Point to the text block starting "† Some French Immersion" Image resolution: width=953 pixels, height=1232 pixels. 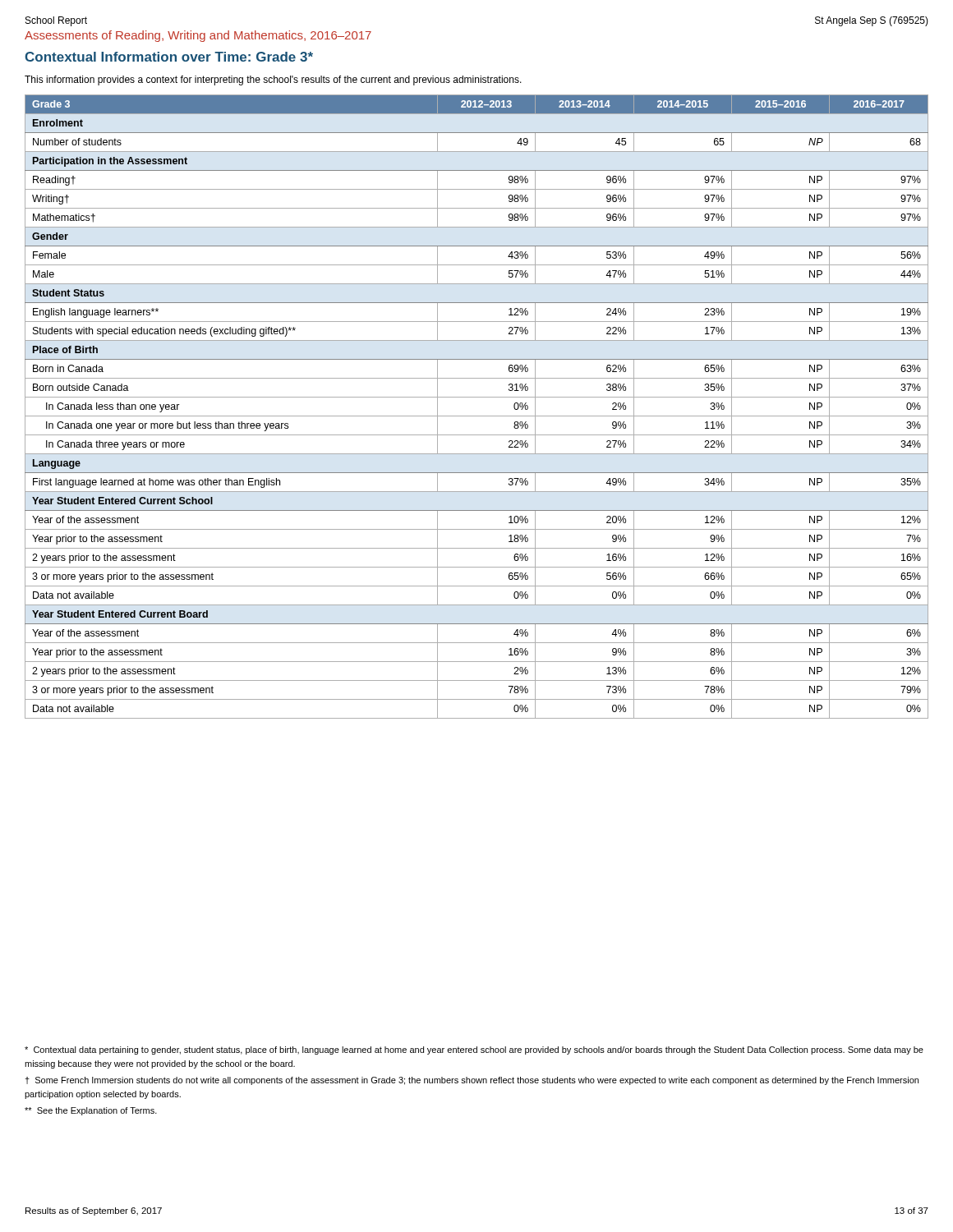coord(472,1087)
